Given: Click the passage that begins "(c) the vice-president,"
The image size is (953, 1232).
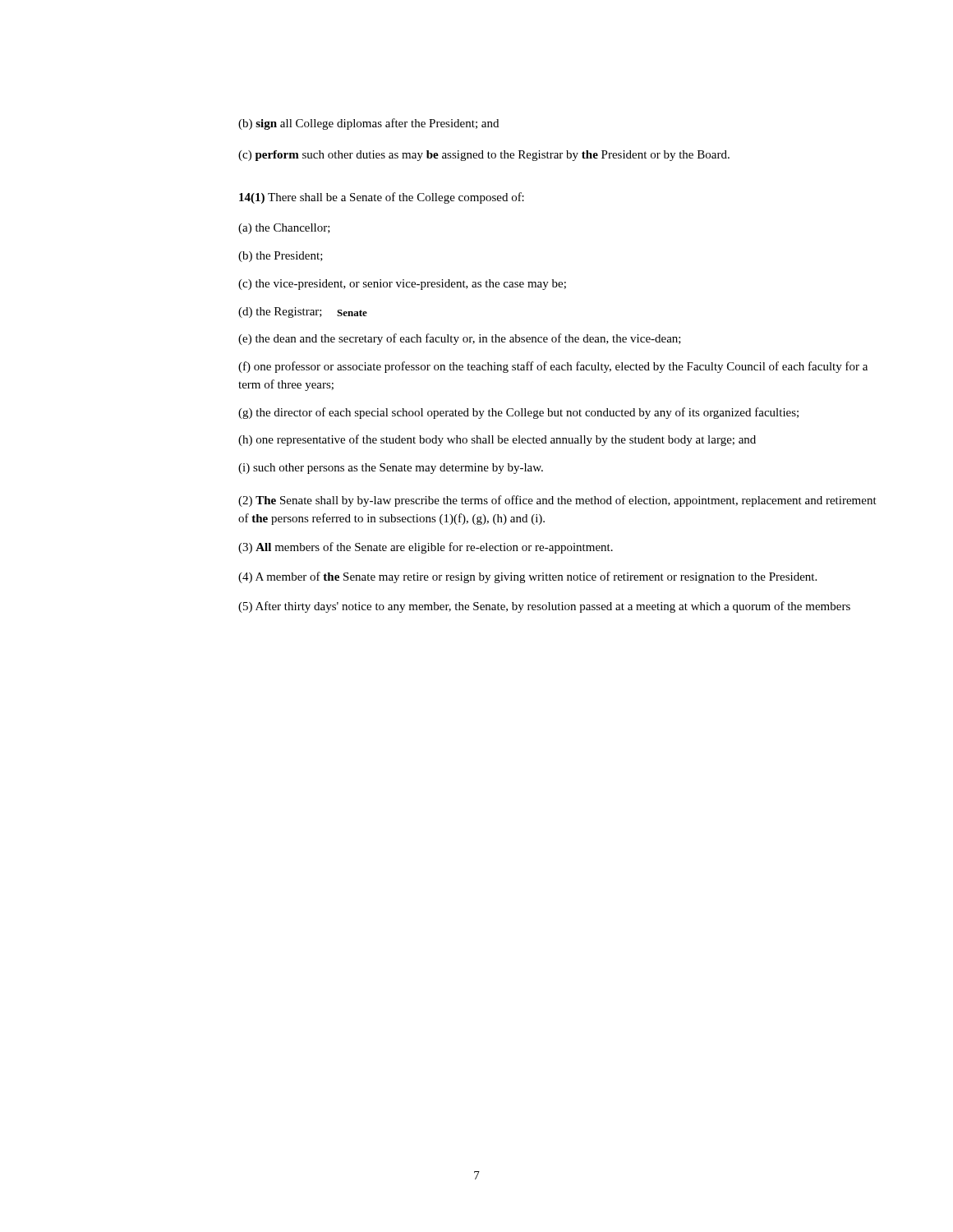Looking at the screenshot, I should point(402,283).
